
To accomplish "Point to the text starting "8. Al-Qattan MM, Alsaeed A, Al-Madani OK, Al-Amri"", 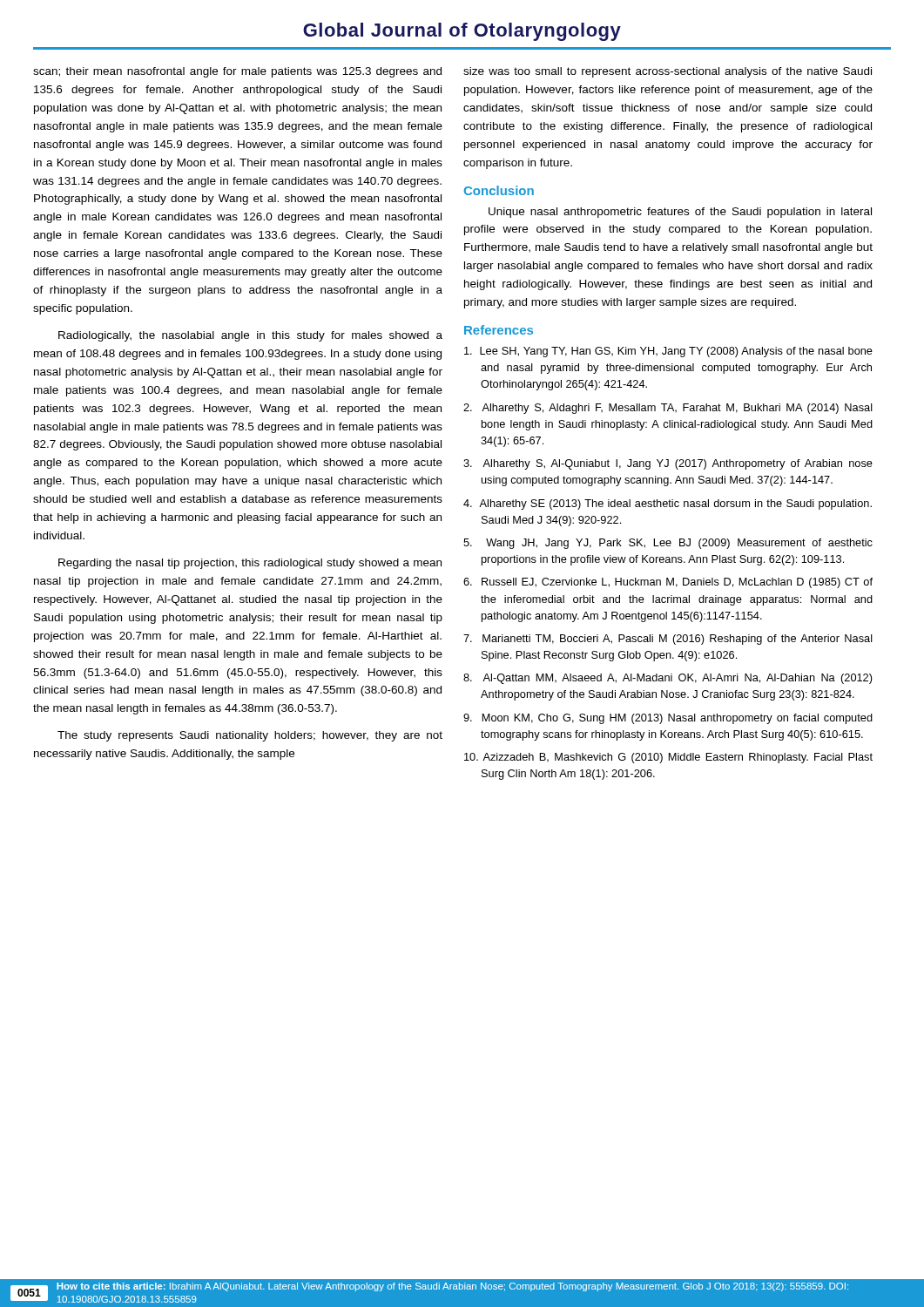I will pyautogui.click(x=668, y=686).
